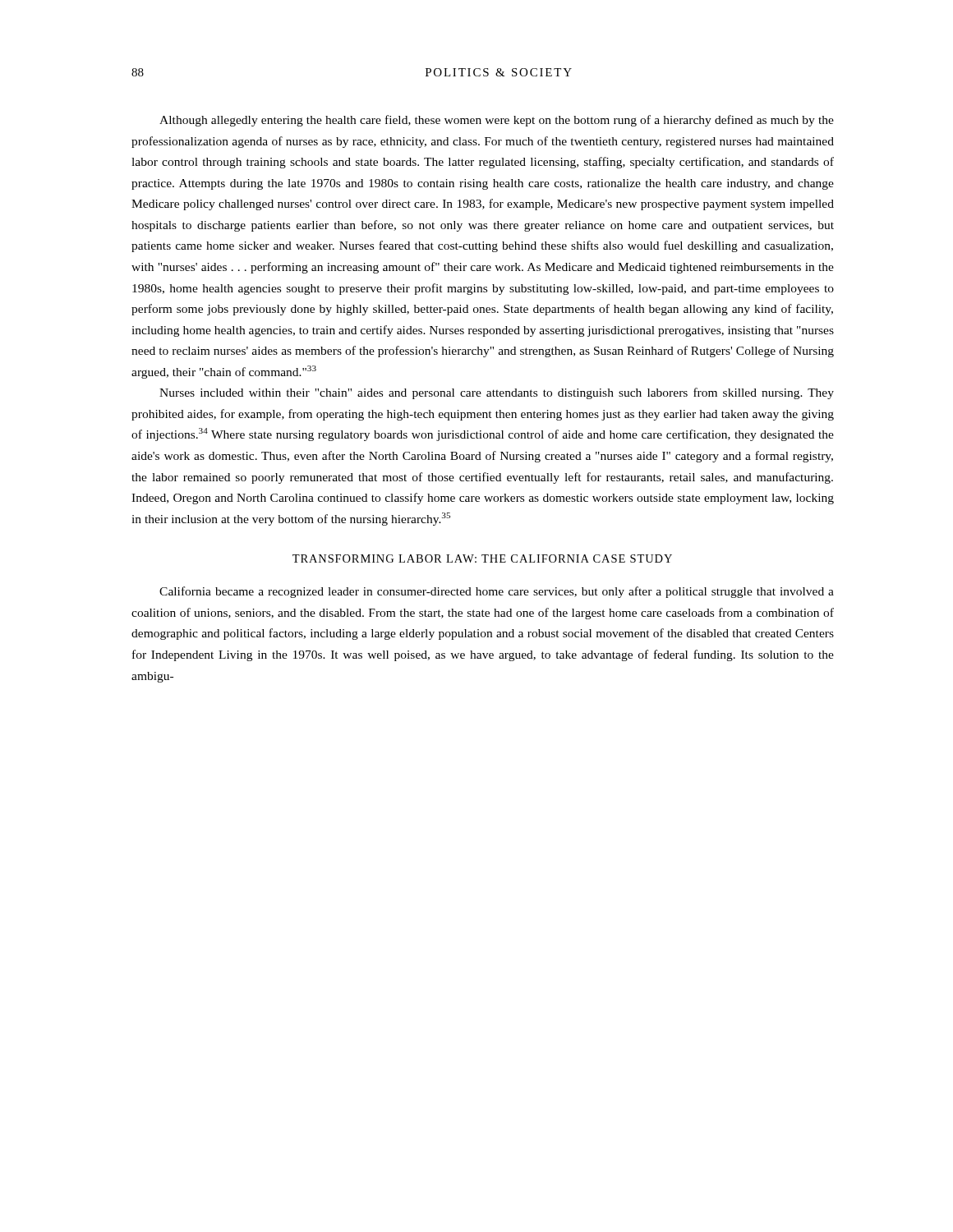Viewport: 953px width, 1232px height.
Task: Point to the region starting "TRANSFORMING LABOR LAW: THE"
Action: [x=483, y=559]
